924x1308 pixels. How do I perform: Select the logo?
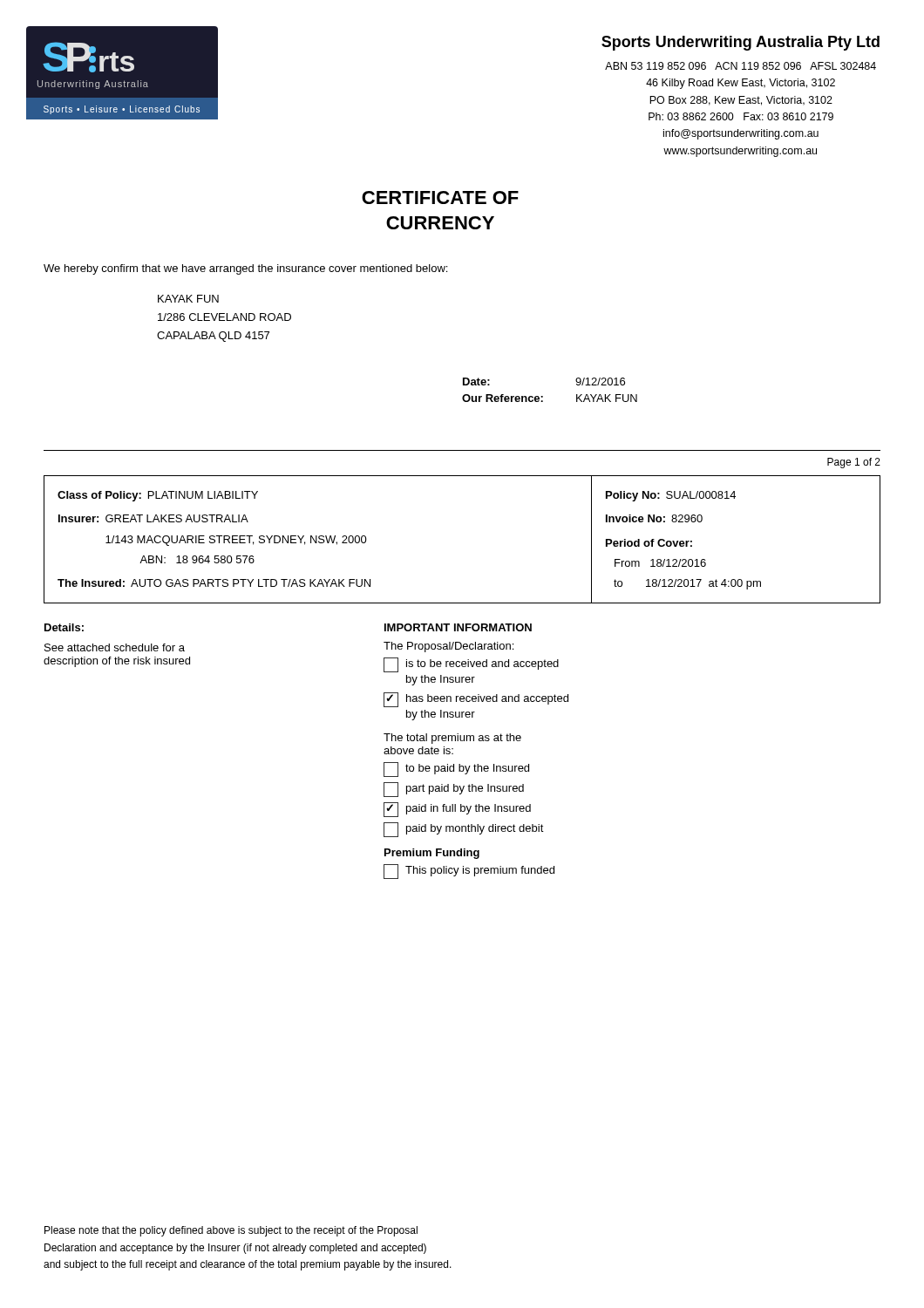coord(126,84)
